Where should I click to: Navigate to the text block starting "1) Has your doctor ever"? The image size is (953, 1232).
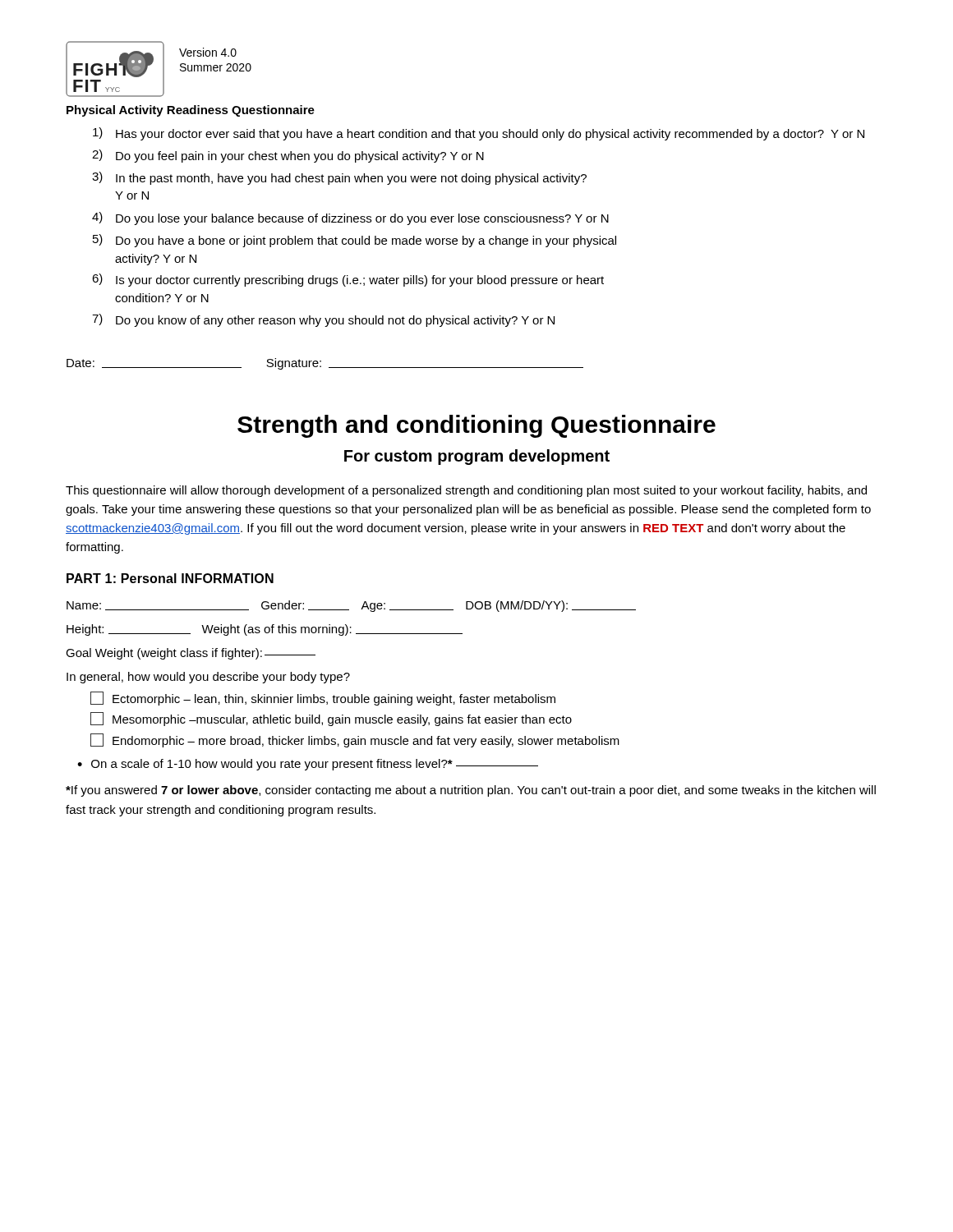[479, 134]
